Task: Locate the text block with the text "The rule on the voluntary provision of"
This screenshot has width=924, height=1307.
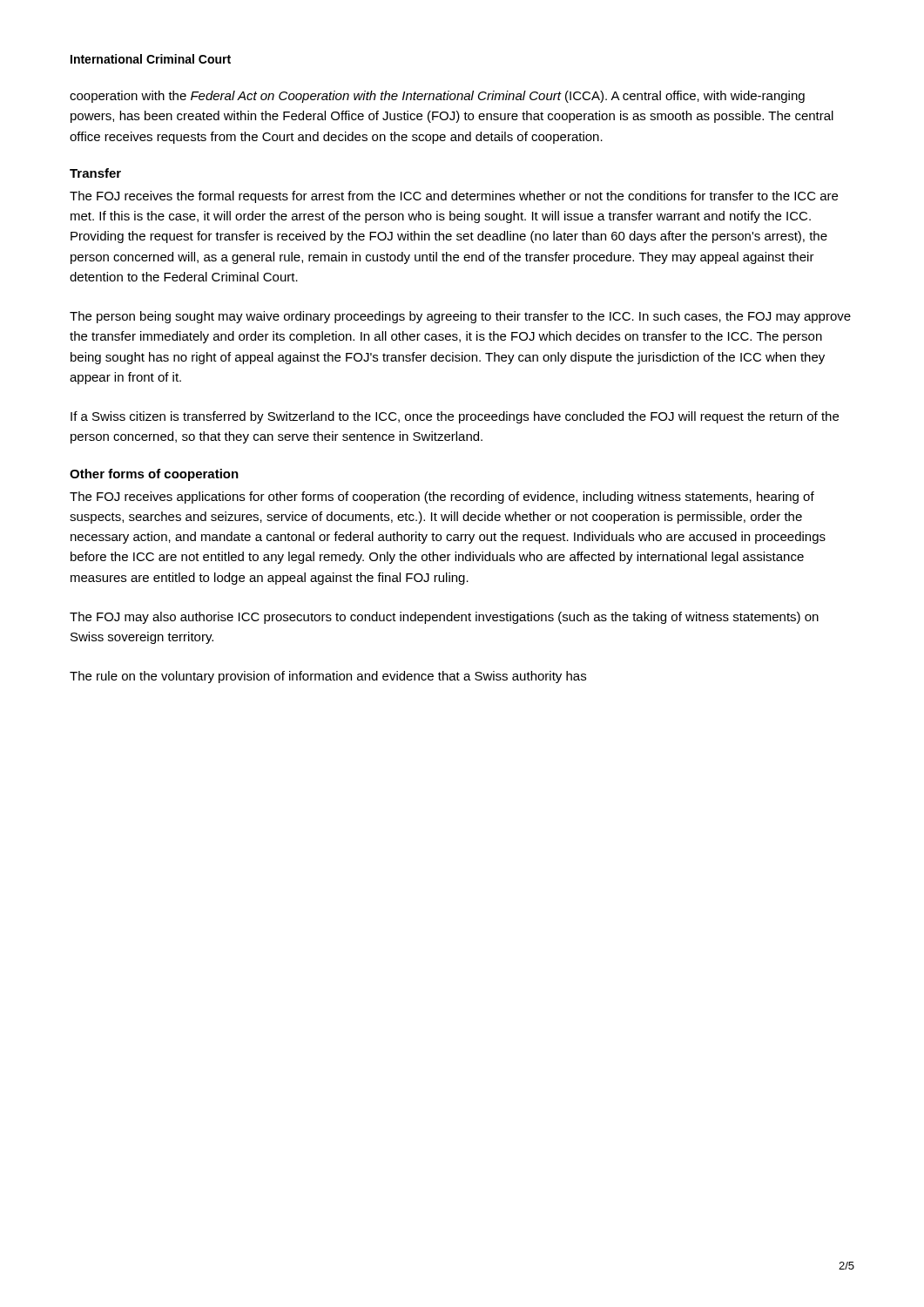Action: 328,676
